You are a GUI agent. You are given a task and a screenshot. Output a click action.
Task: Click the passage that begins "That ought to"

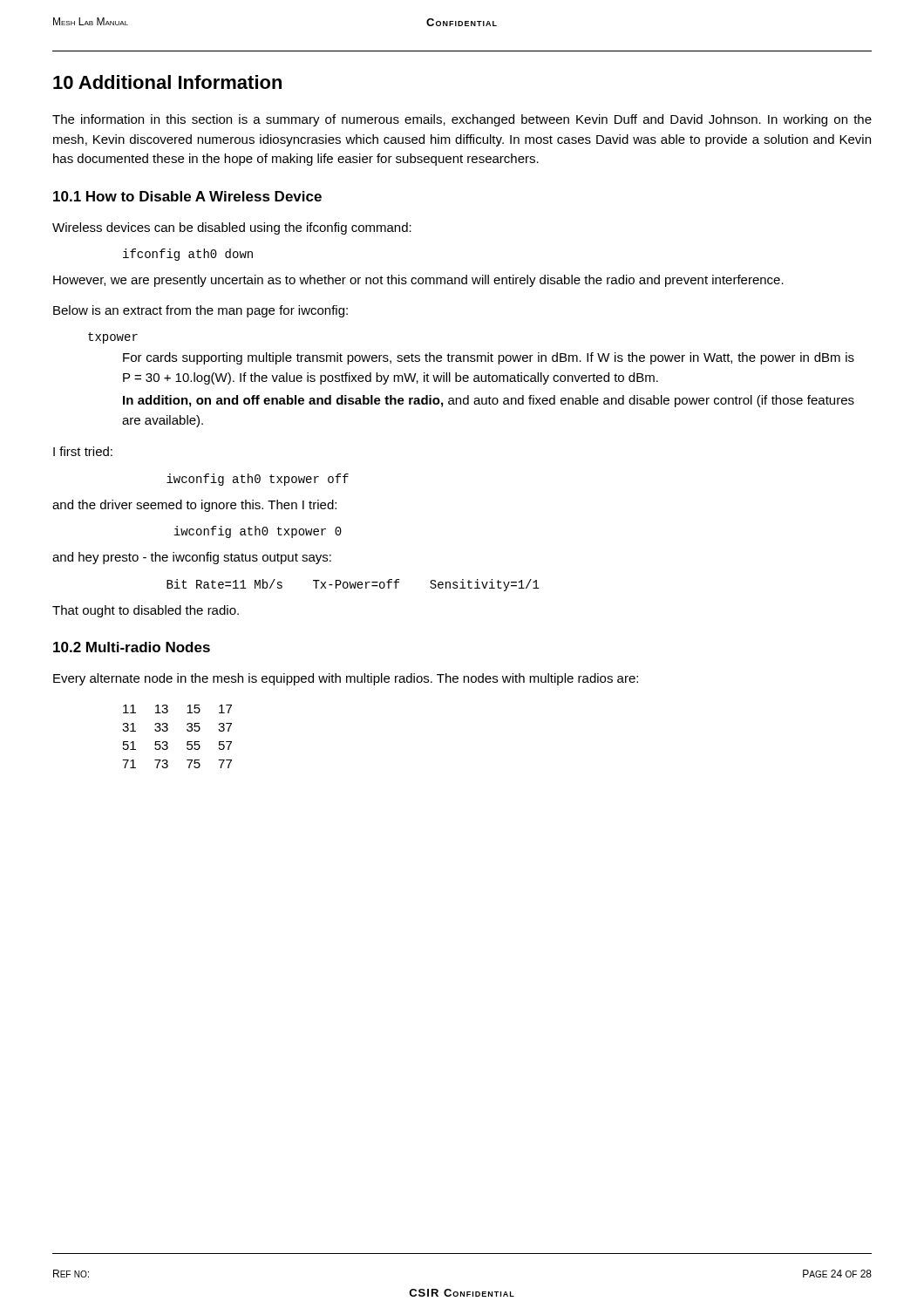pyautogui.click(x=146, y=610)
